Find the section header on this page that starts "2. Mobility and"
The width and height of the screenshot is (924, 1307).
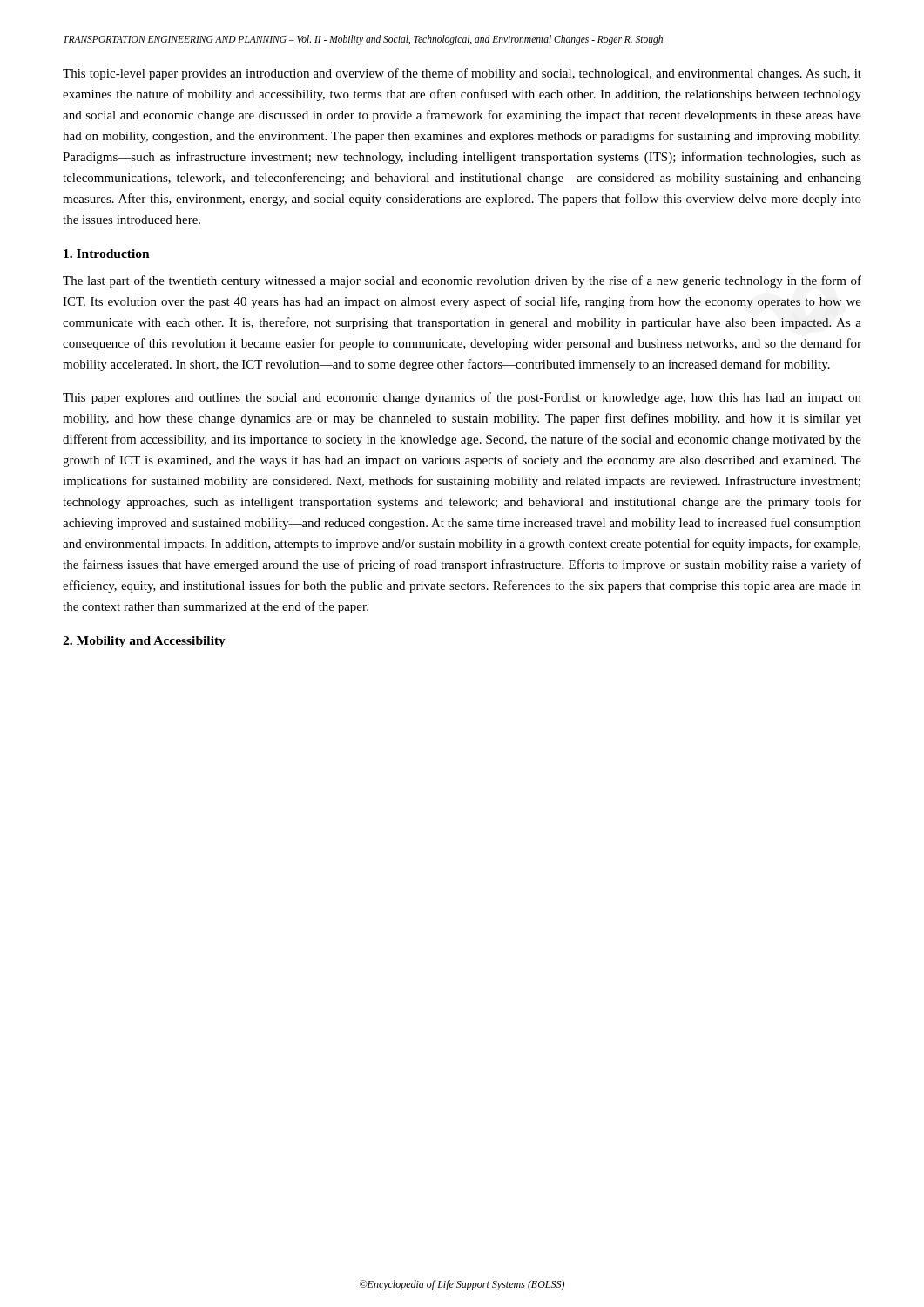144,640
